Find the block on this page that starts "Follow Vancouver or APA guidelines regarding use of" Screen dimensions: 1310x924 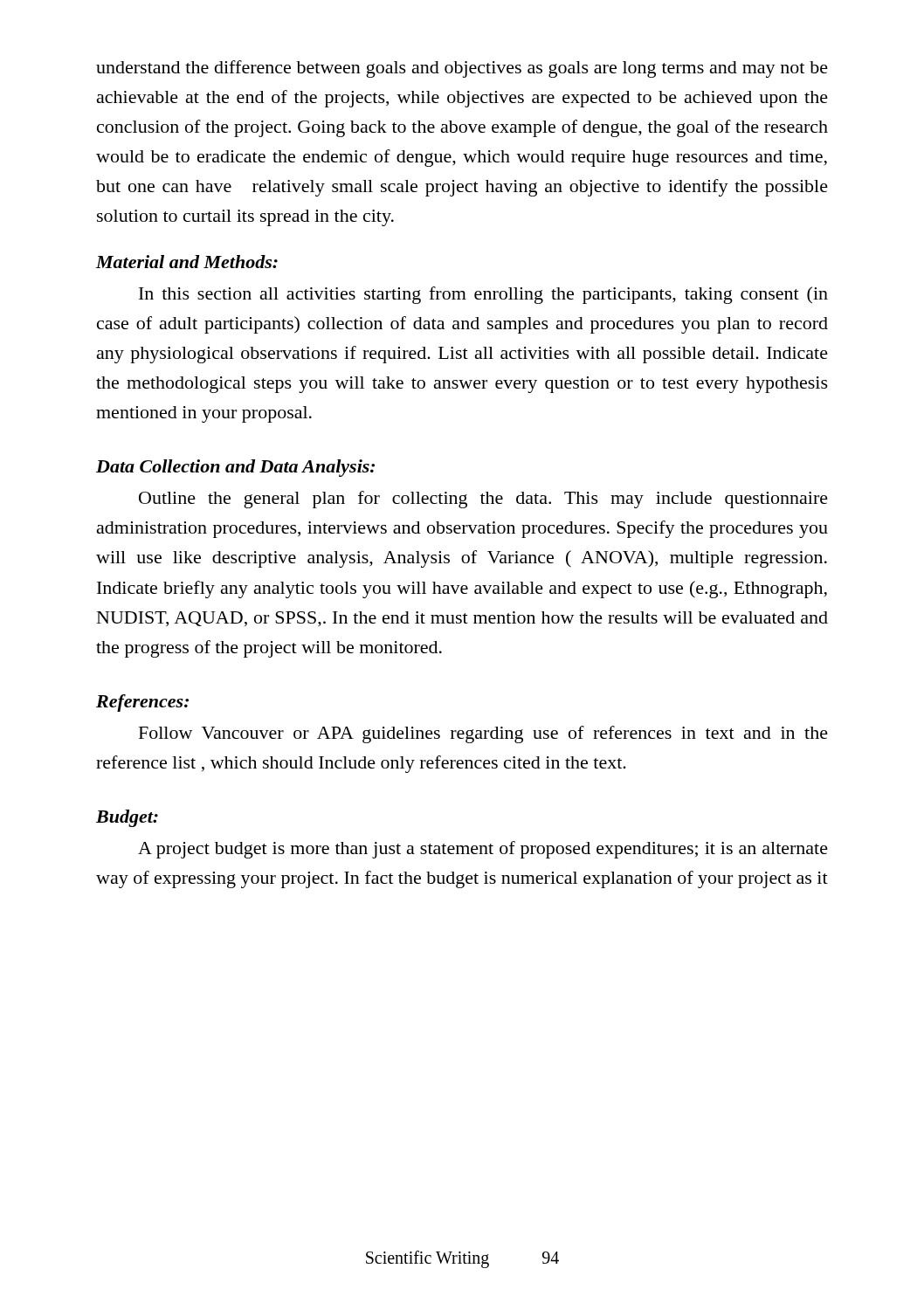click(462, 747)
